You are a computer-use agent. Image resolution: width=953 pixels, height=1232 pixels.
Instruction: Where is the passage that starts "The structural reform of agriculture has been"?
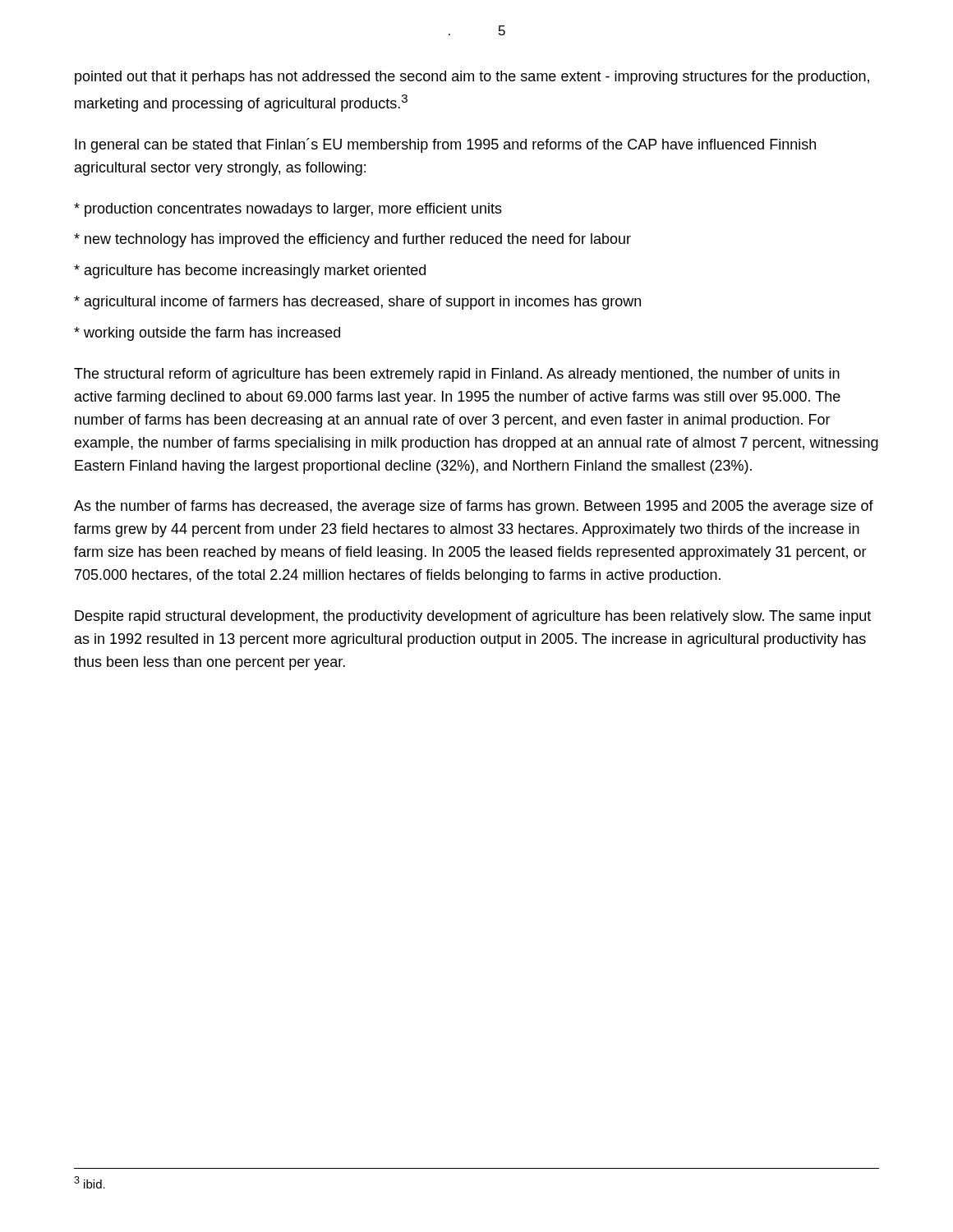pos(476,420)
